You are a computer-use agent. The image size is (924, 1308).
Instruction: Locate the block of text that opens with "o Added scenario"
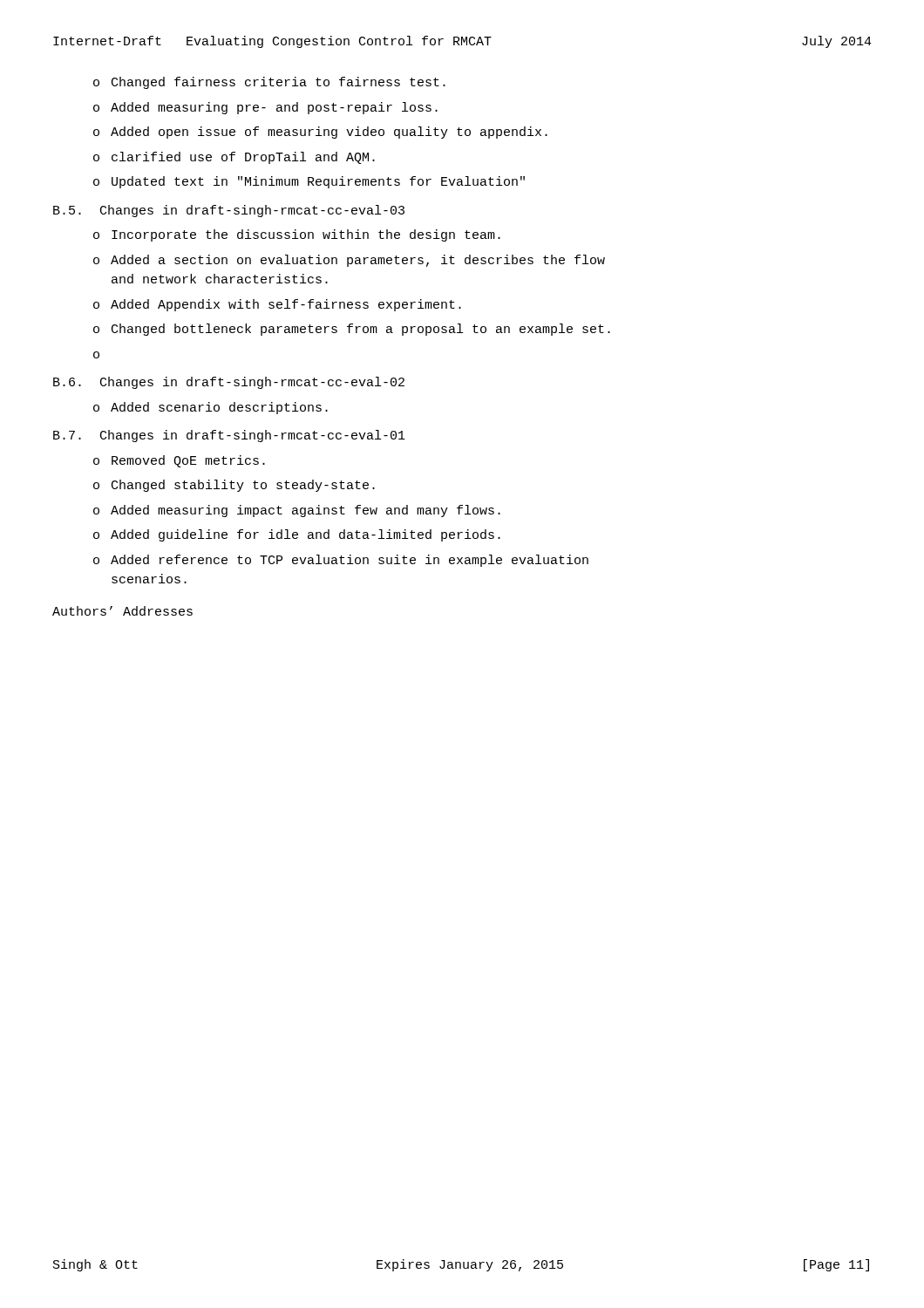point(211,408)
